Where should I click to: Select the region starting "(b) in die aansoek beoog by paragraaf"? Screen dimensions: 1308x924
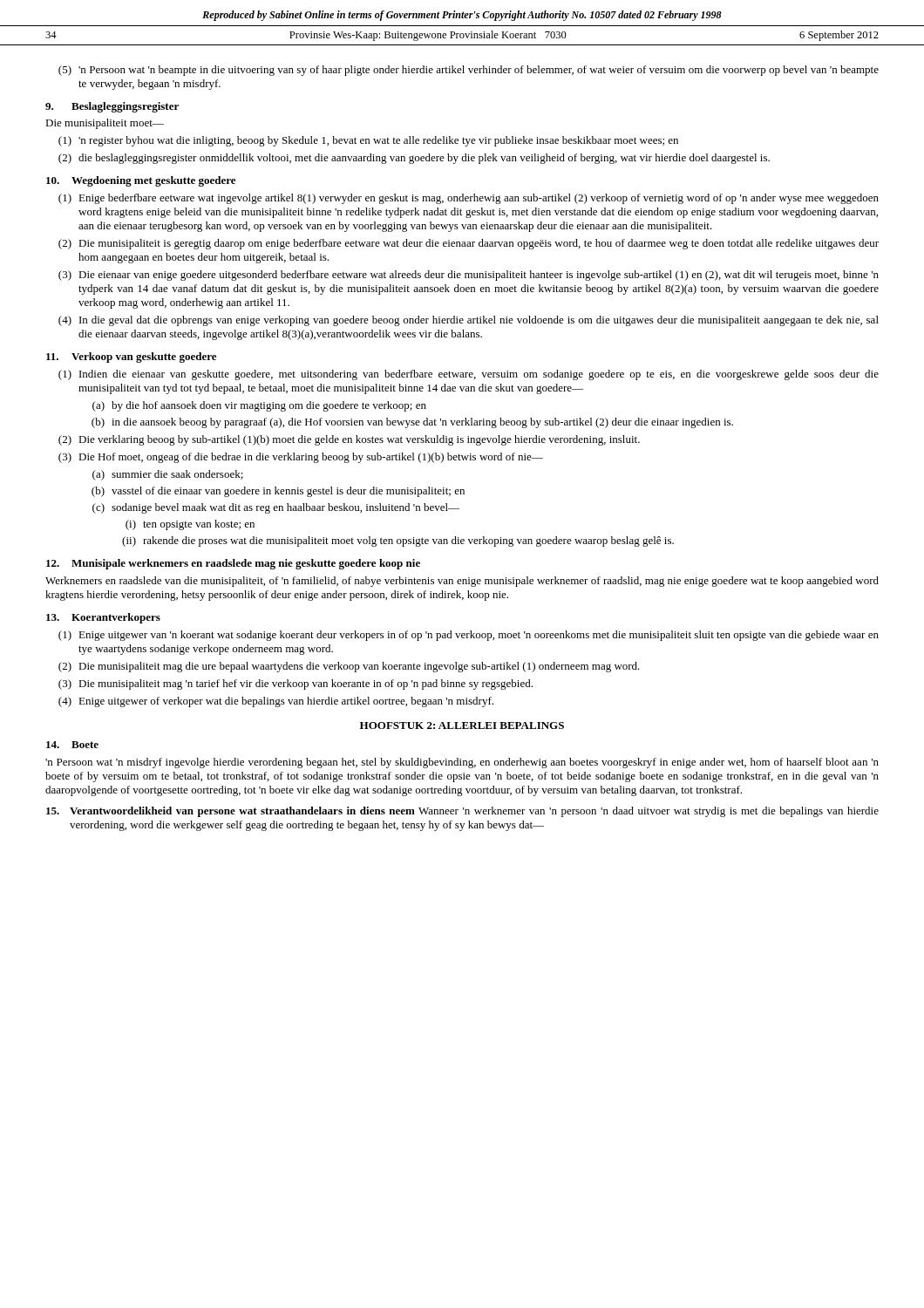478,422
